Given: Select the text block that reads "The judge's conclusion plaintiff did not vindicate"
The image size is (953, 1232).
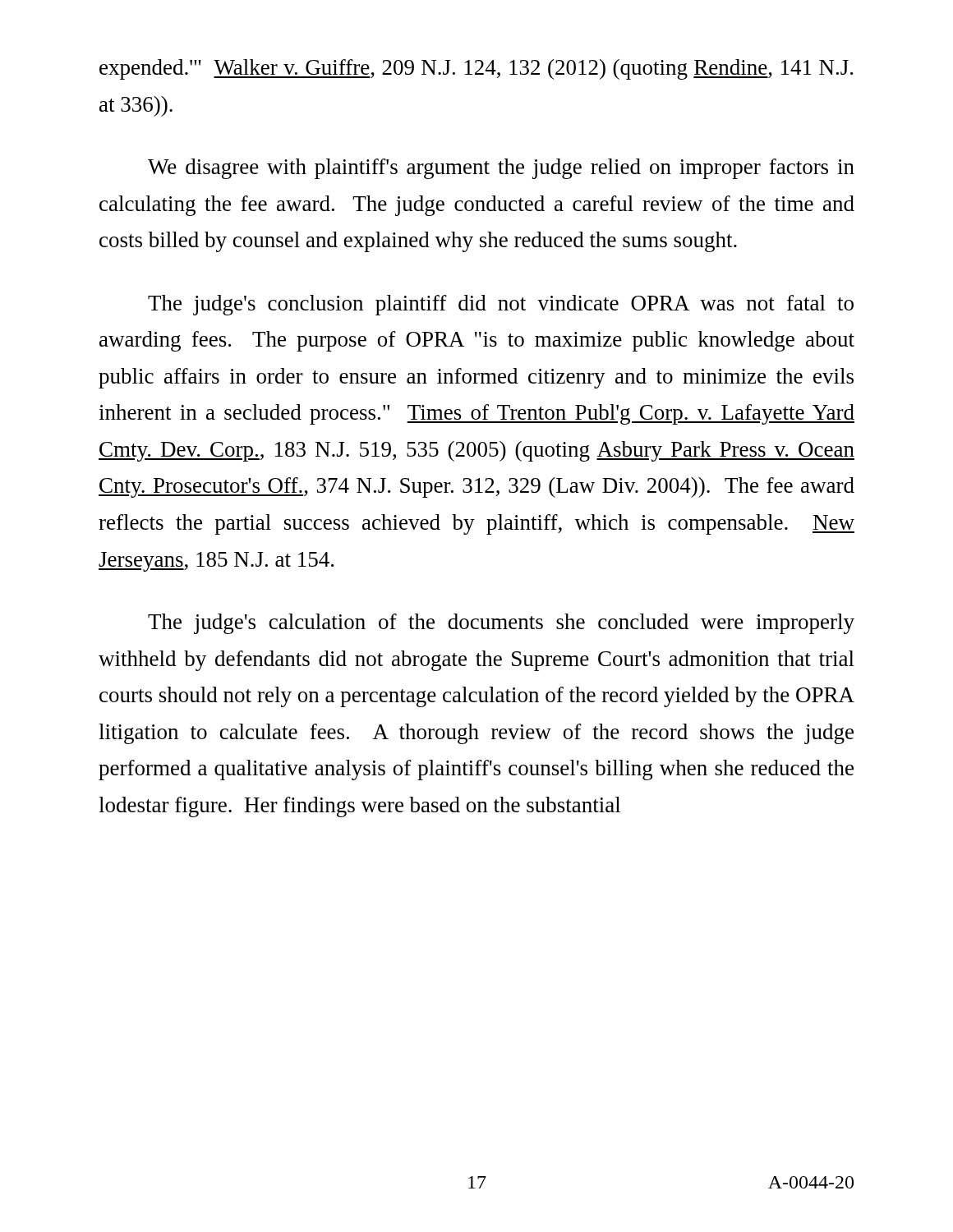Looking at the screenshot, I should coord(476,431).
